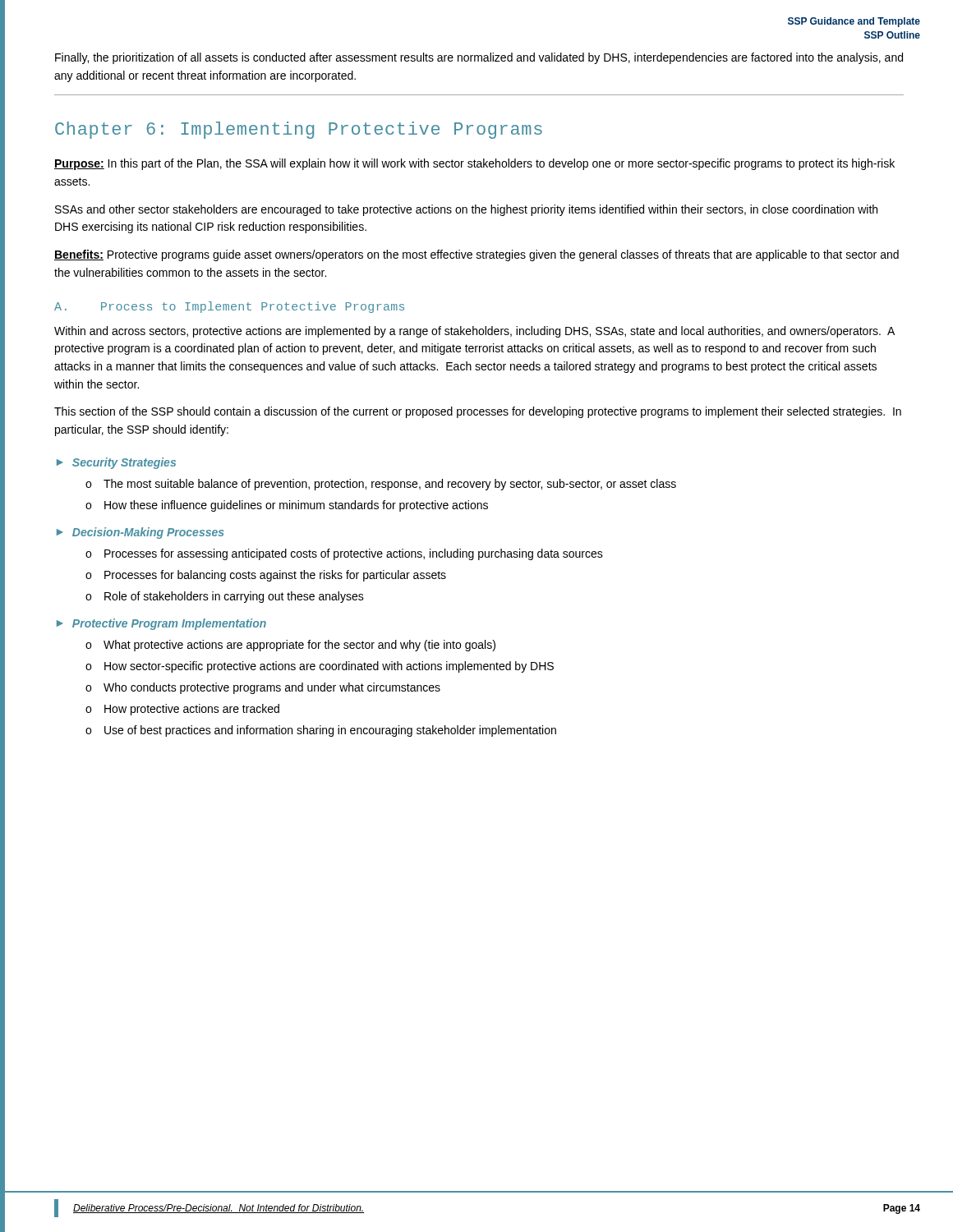Select the list item with the text "o Use of best practices"
This screenshot has width=953, height=1232.
(x=495, y=730)
